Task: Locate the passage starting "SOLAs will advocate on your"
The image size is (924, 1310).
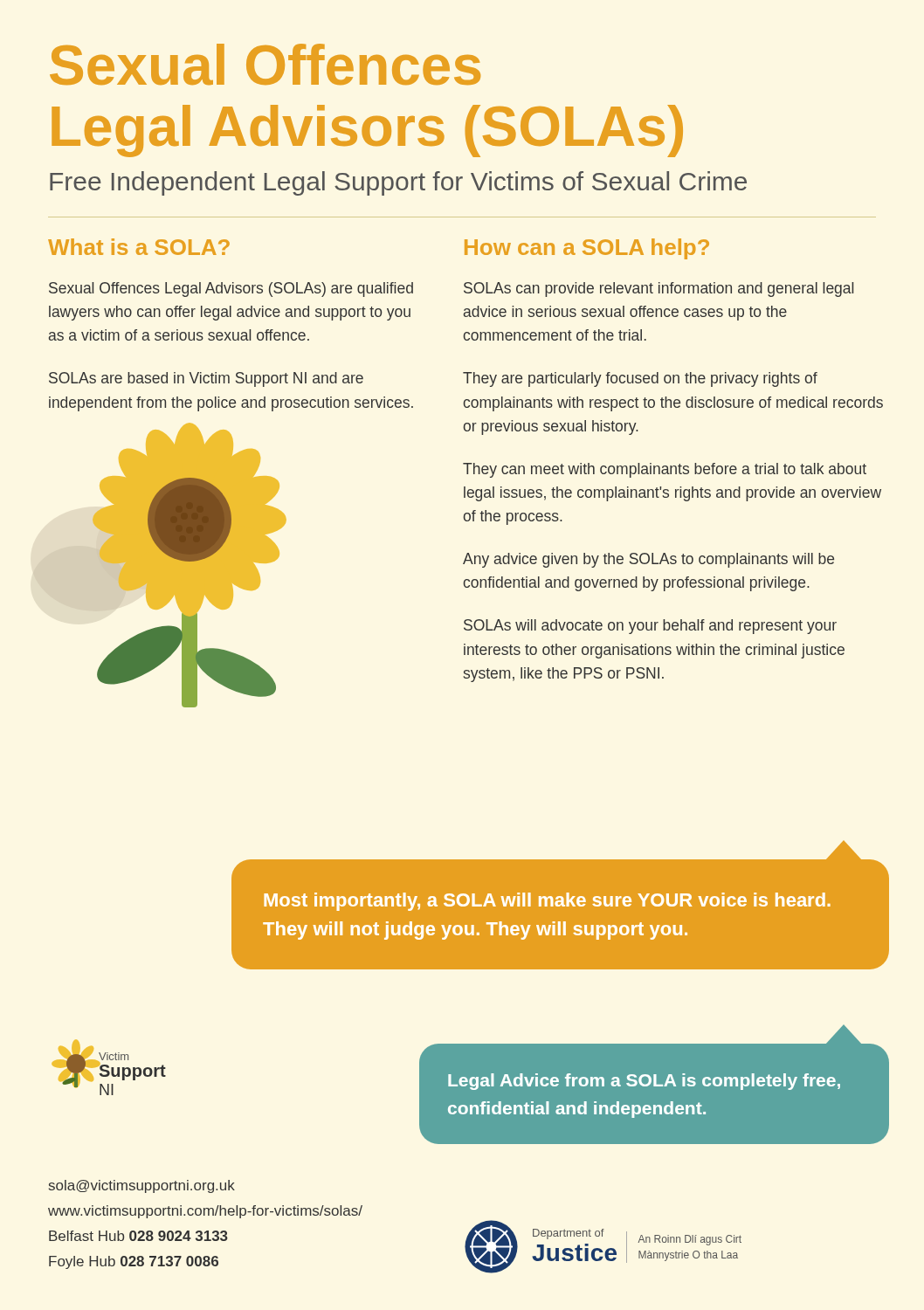Action: 654,649
